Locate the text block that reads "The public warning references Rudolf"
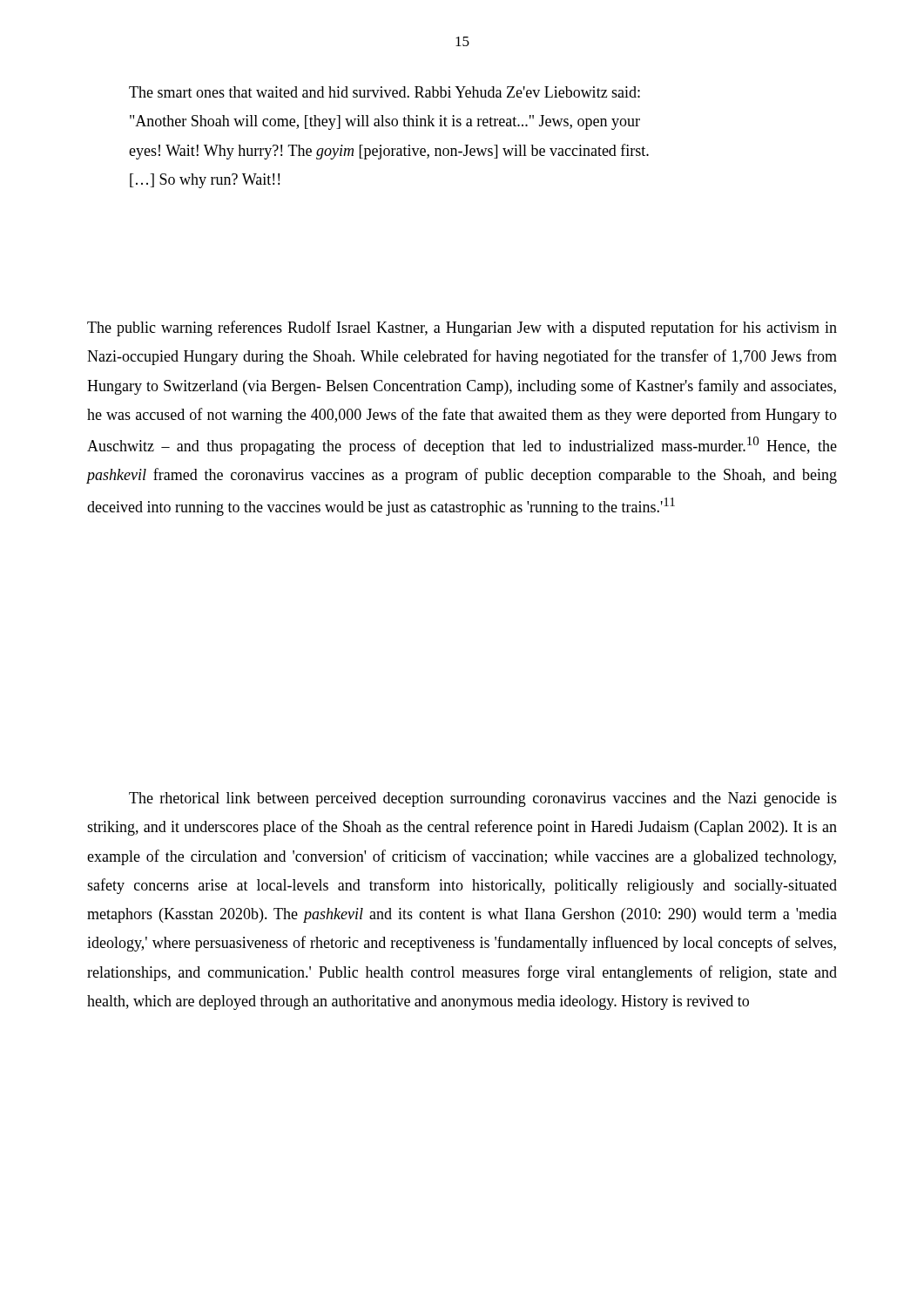The height and width of the screenshot is (1307, 924). click(x=462, y=417)
